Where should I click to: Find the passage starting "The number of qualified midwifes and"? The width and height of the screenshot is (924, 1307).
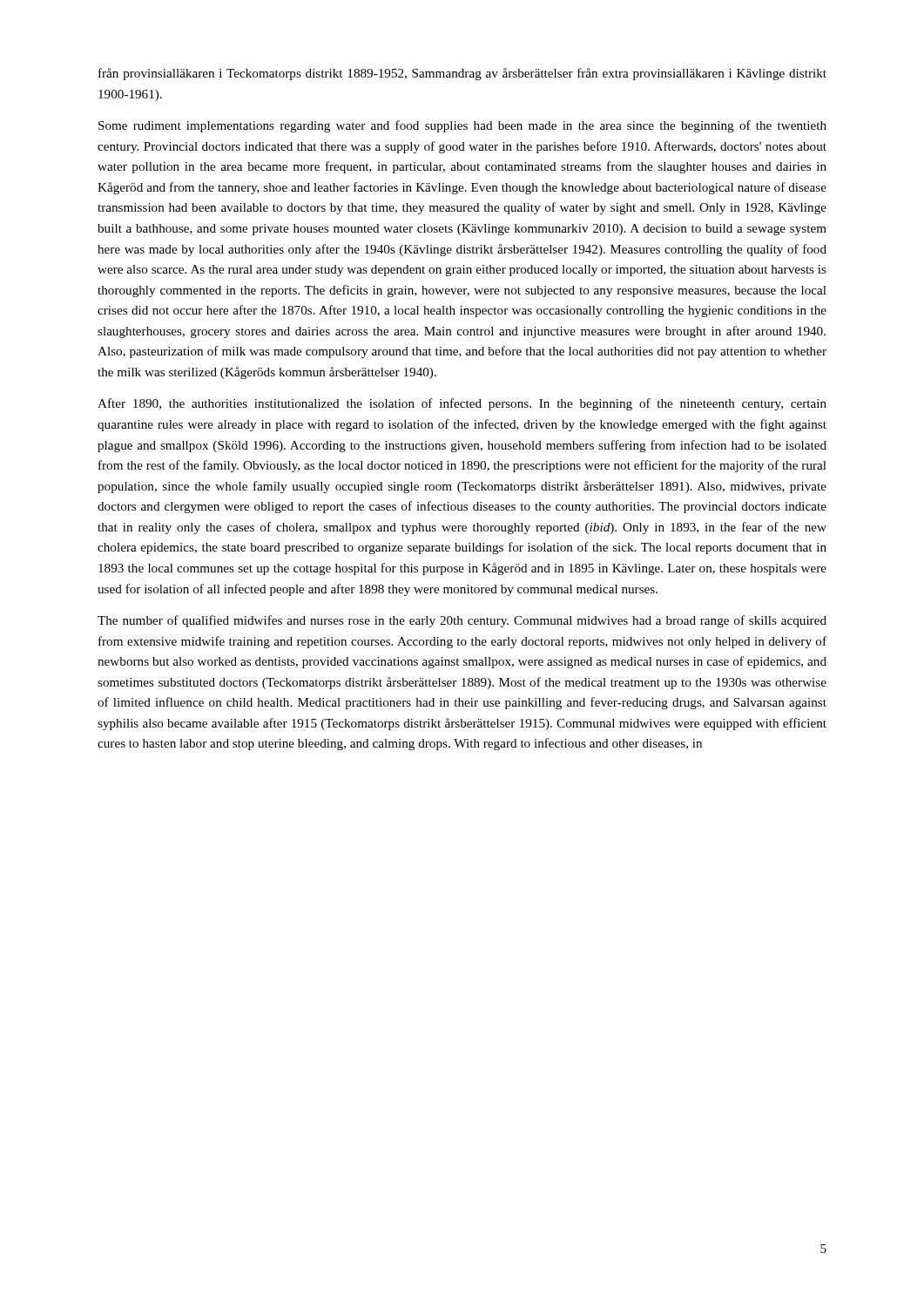tap(462, 682)
